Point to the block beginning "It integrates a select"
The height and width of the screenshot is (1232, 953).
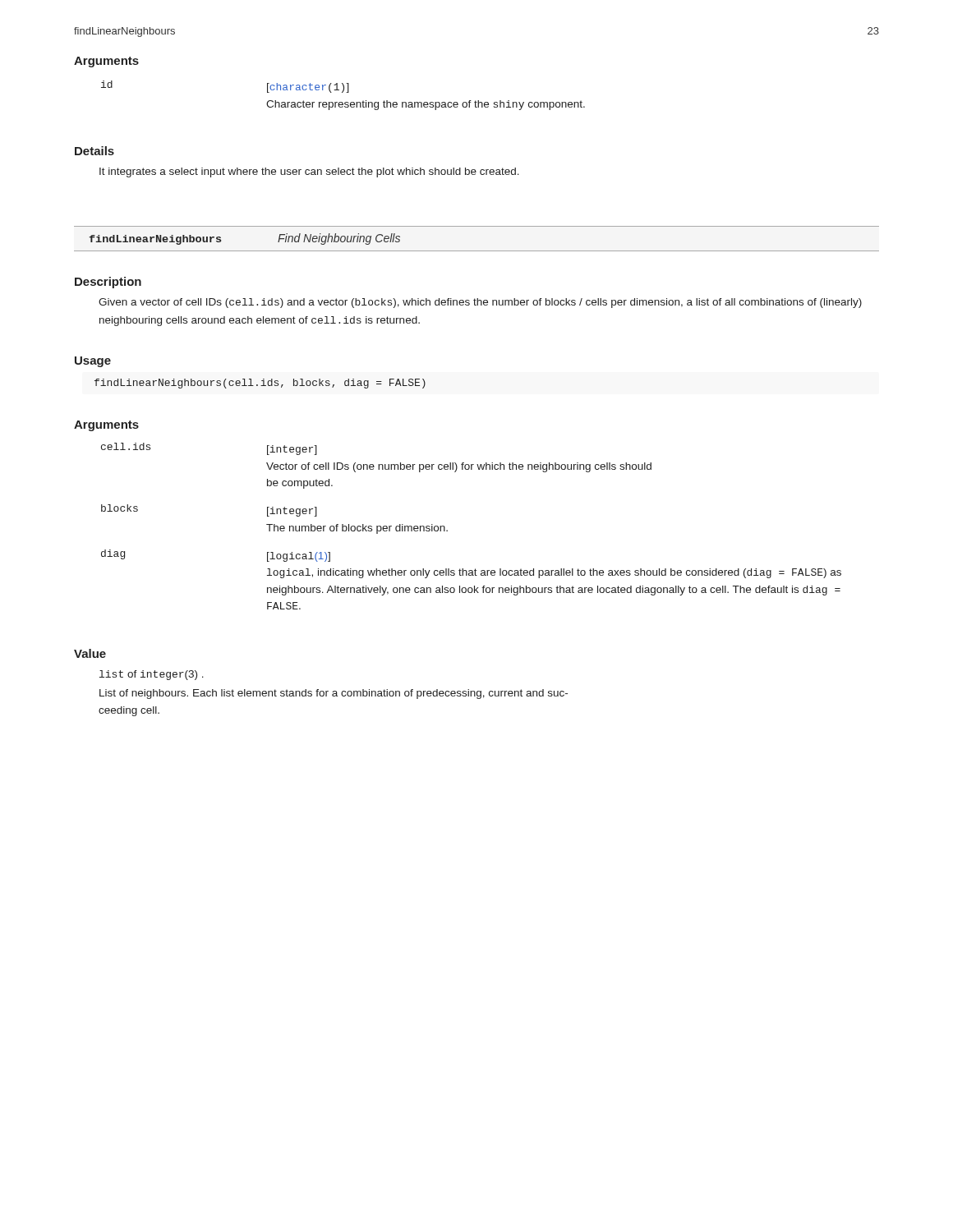tap(309, 171)
